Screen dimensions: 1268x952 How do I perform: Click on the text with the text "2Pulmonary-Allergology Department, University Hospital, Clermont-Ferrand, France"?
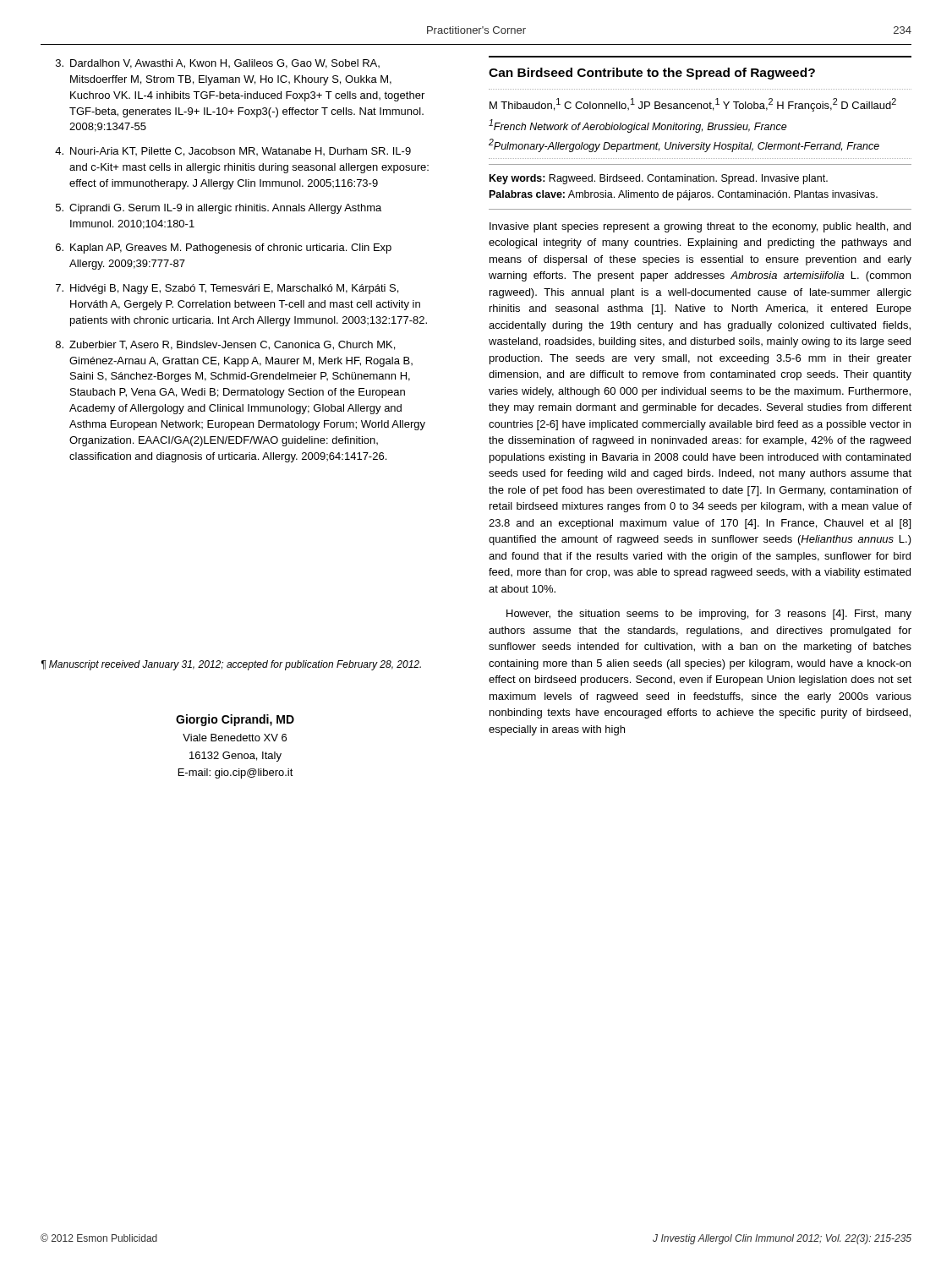(684, 145)
